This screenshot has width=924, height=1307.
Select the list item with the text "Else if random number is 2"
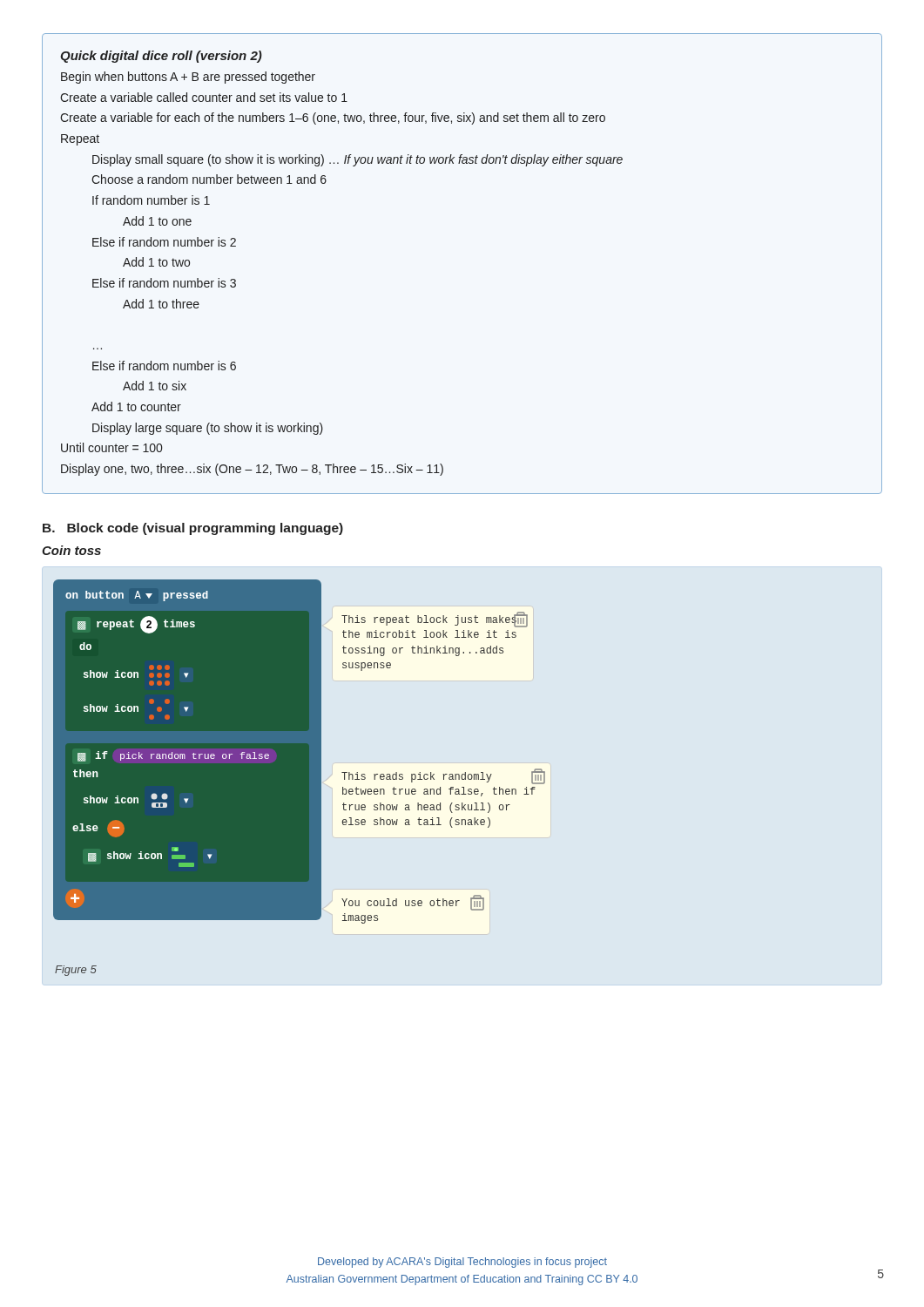[x=164, y=242]
